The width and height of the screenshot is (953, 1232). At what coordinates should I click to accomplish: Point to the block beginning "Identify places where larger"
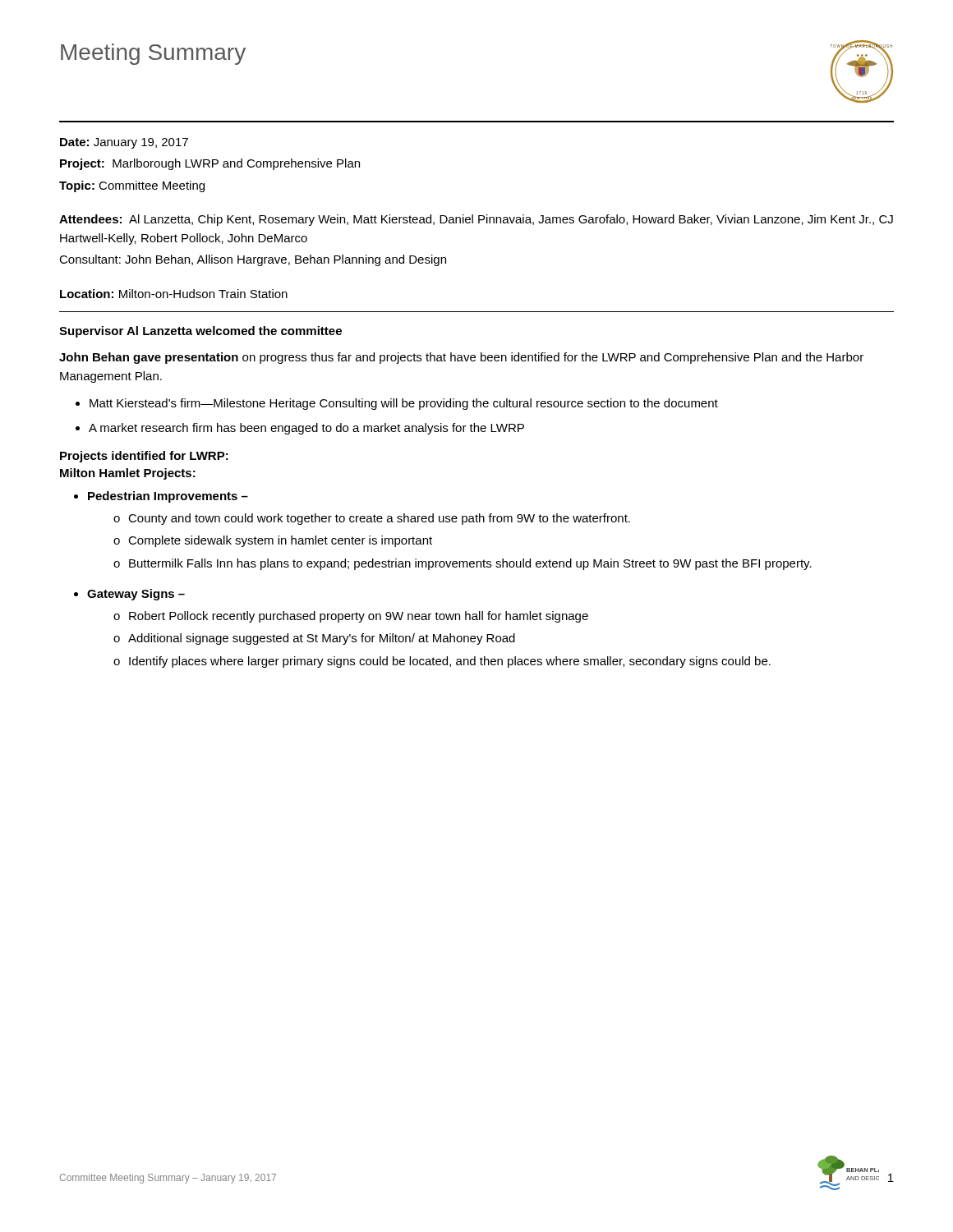pos(450,660)
